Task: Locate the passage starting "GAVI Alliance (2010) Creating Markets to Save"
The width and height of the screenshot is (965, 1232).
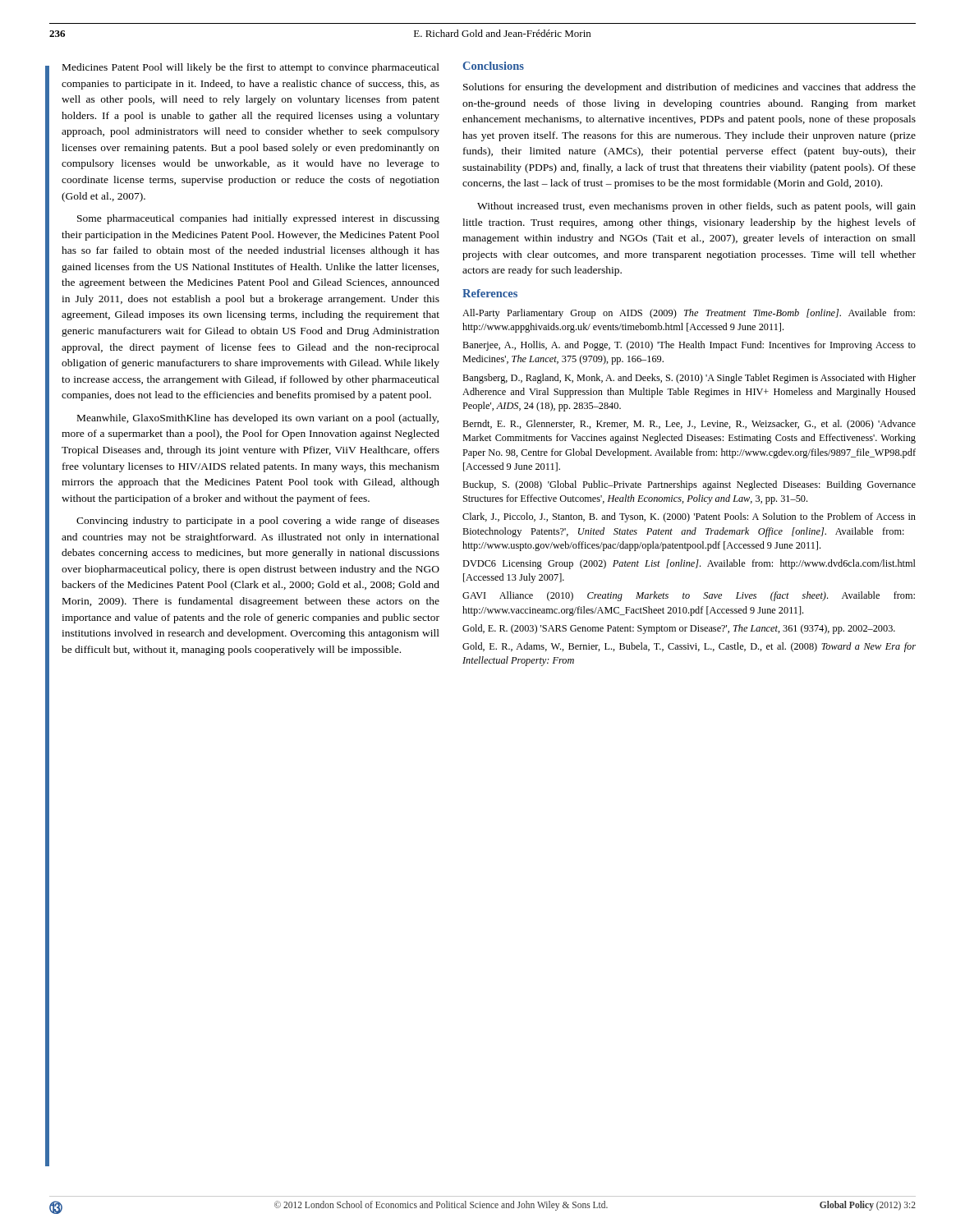Action: (689, 603)
